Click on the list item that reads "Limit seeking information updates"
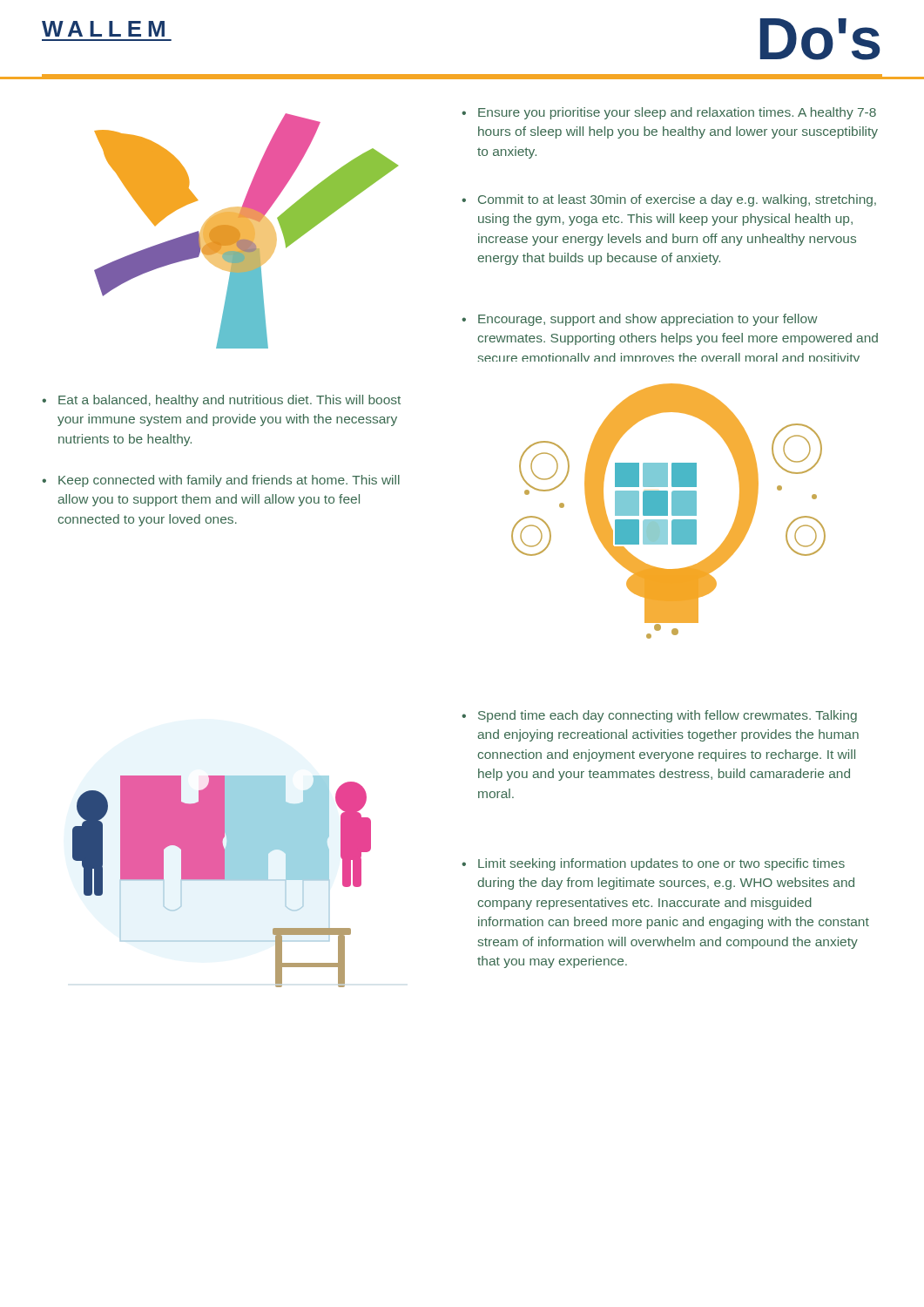Viewport: 924px width, 1307px height. (x=671, y=913)
